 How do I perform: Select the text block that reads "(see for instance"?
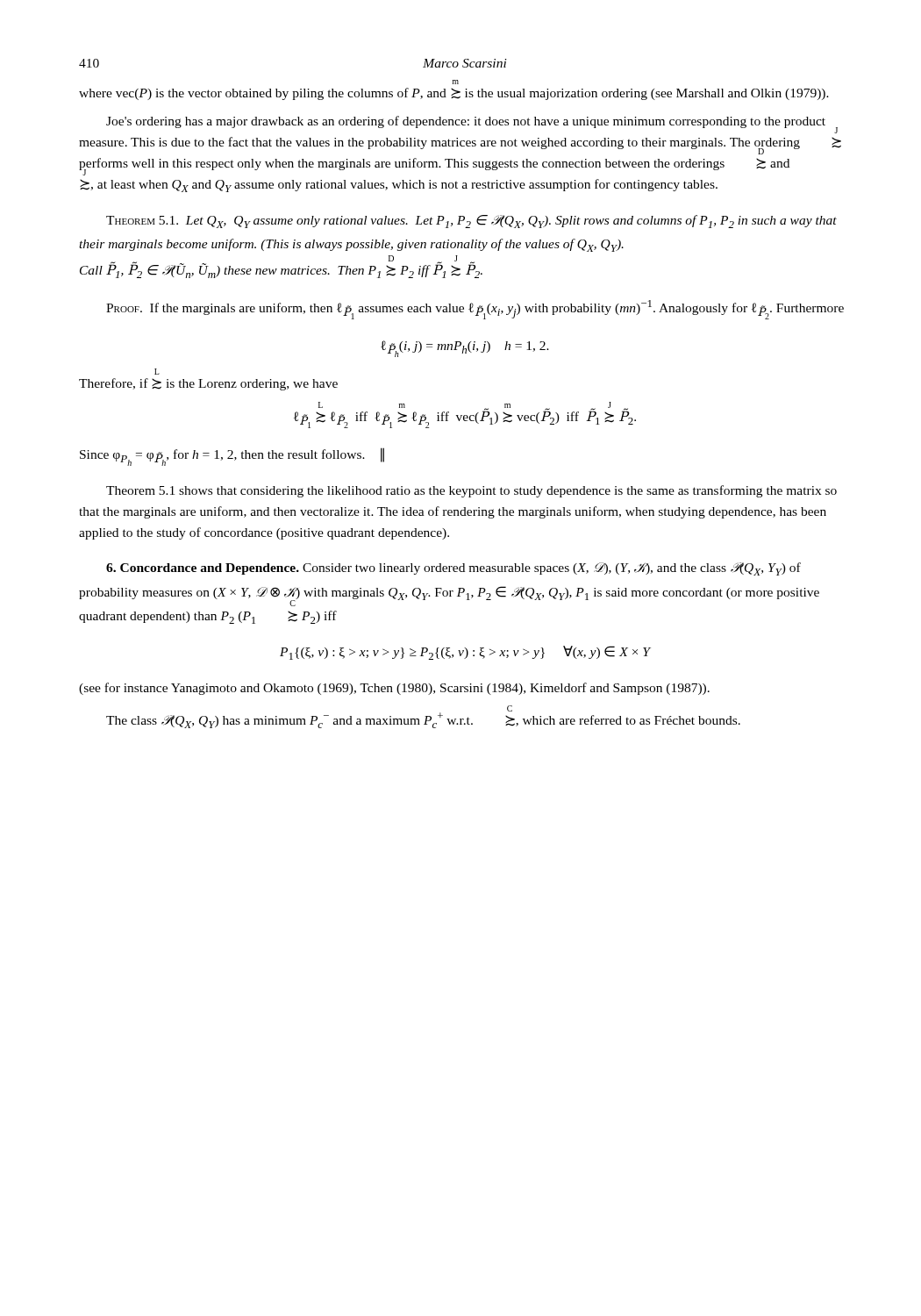coord(465,688)
